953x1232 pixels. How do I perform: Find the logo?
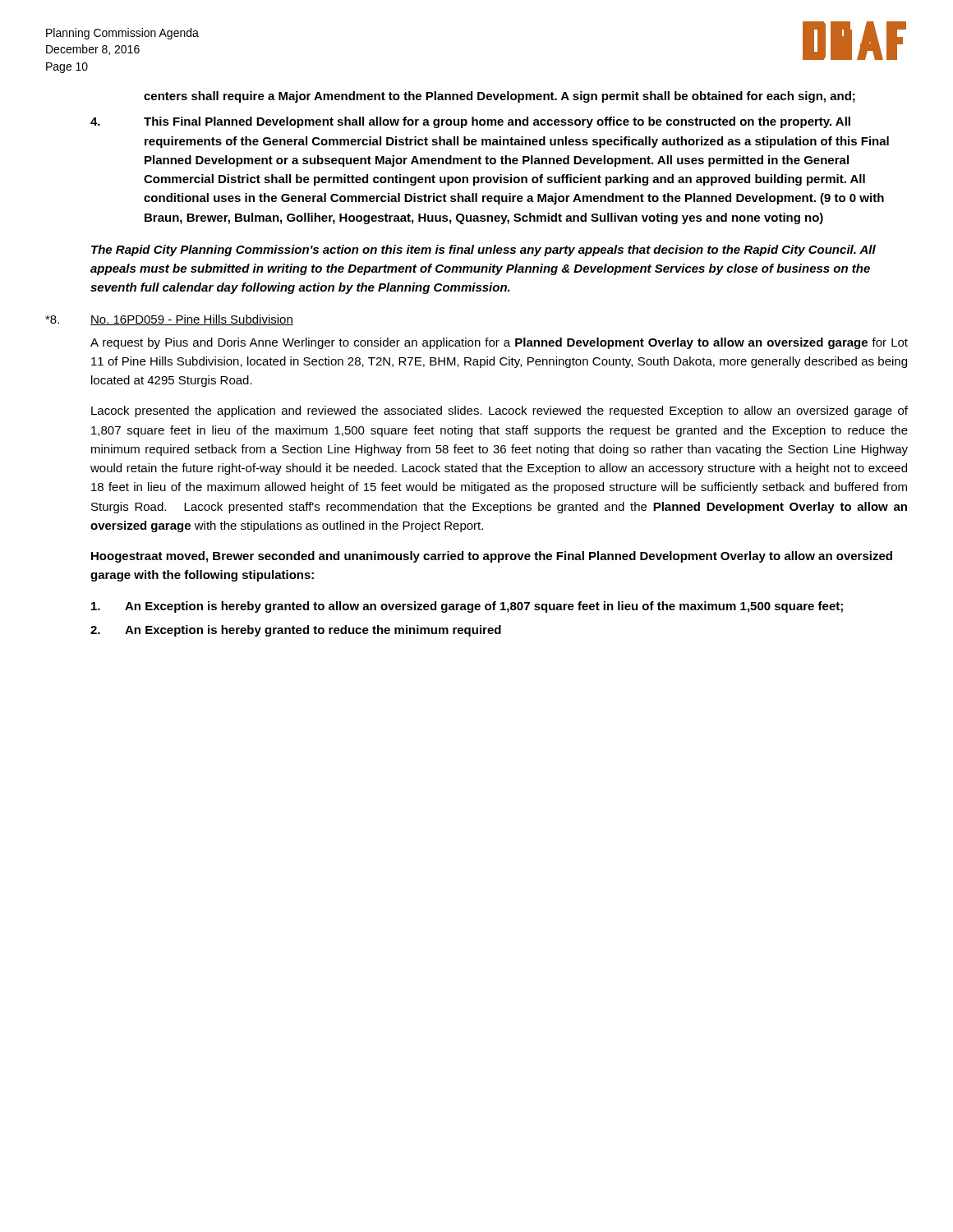[854, 41]
